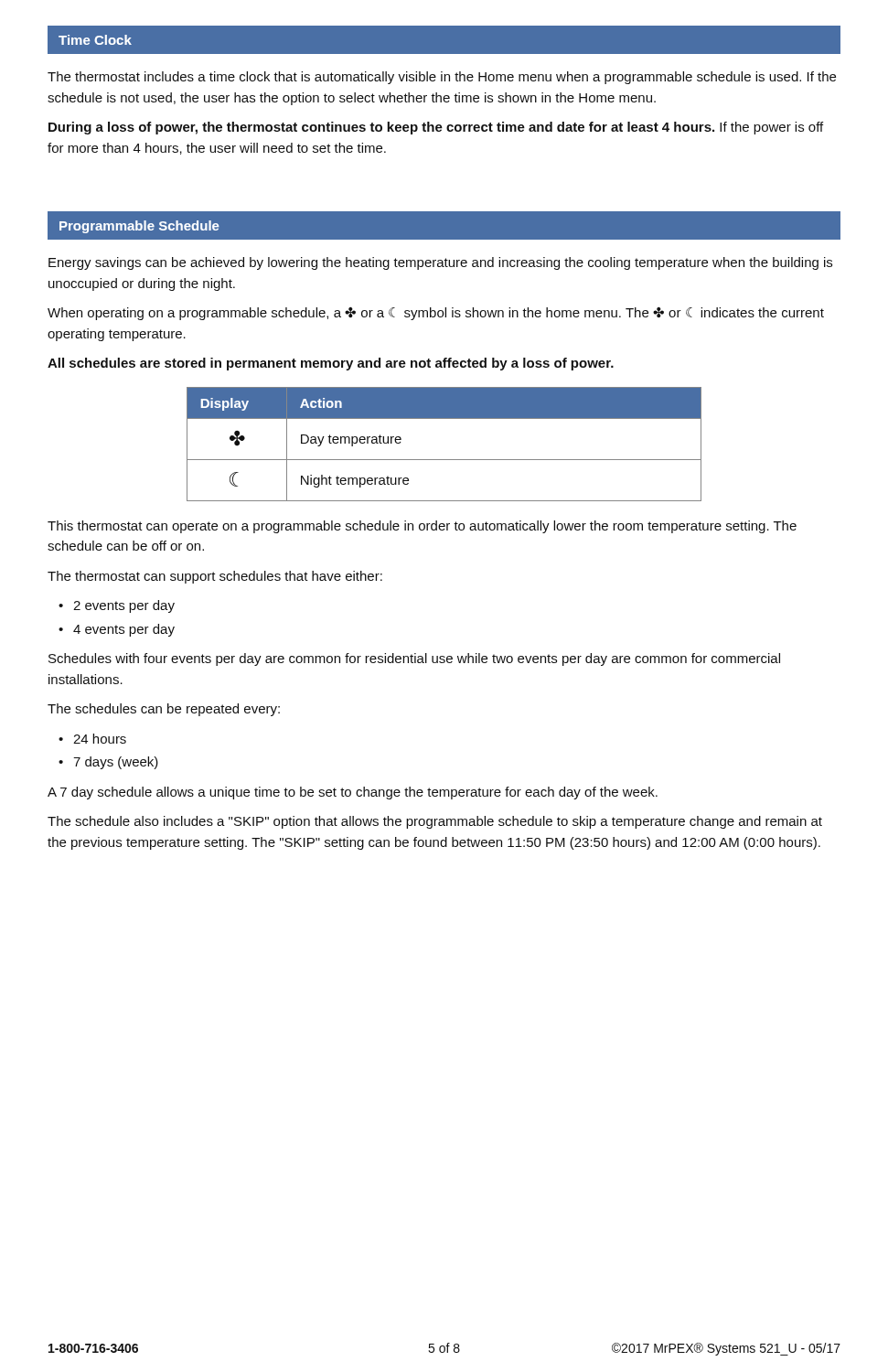The image size is (888, 1372).
Task: Find the block on this page that starts "The thermostat includes a time clock that is"
Action: pyautogui.click(x=444, y=87)
